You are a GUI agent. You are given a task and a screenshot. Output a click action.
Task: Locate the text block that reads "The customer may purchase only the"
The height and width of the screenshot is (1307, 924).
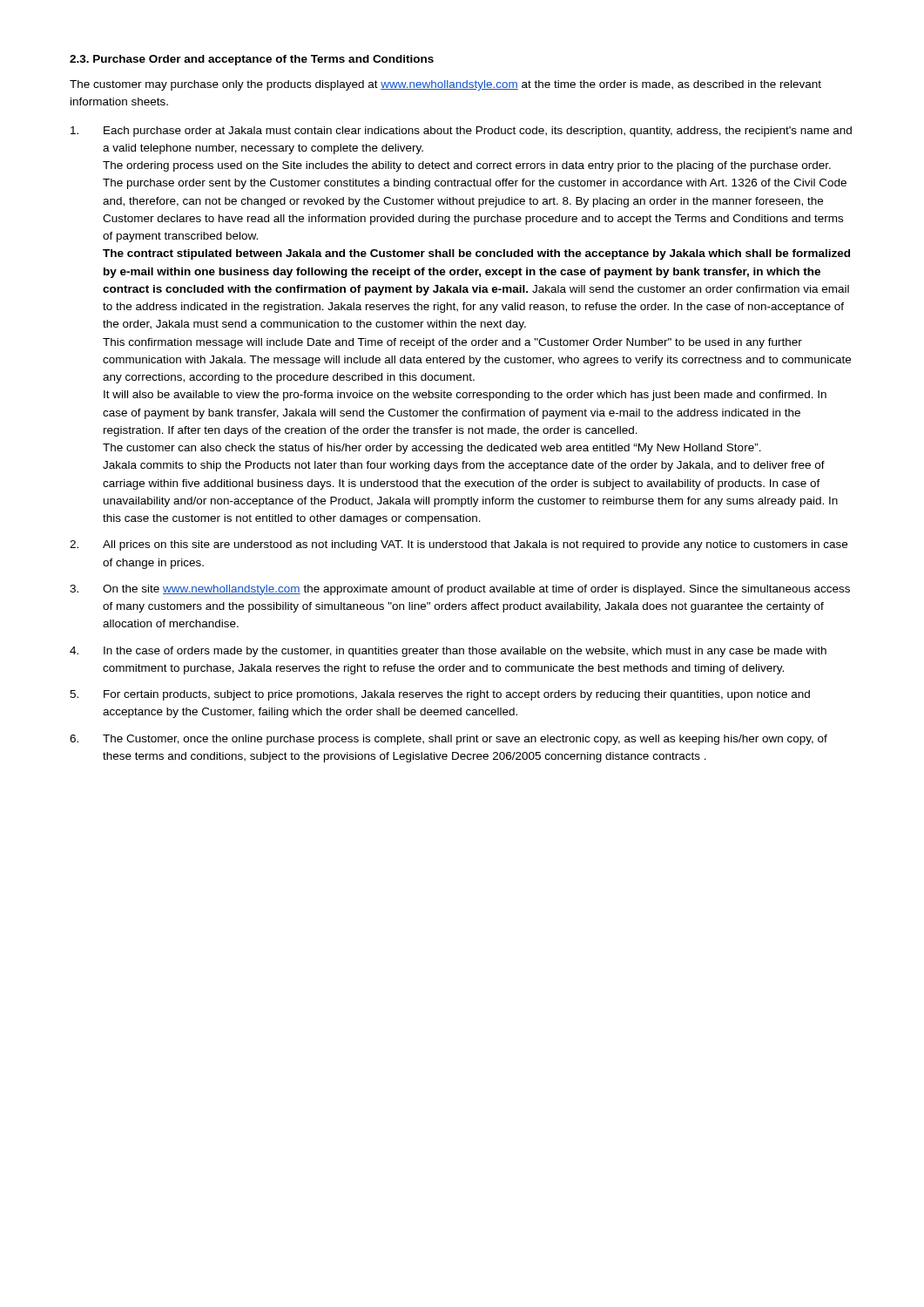[x=445, y=93]
